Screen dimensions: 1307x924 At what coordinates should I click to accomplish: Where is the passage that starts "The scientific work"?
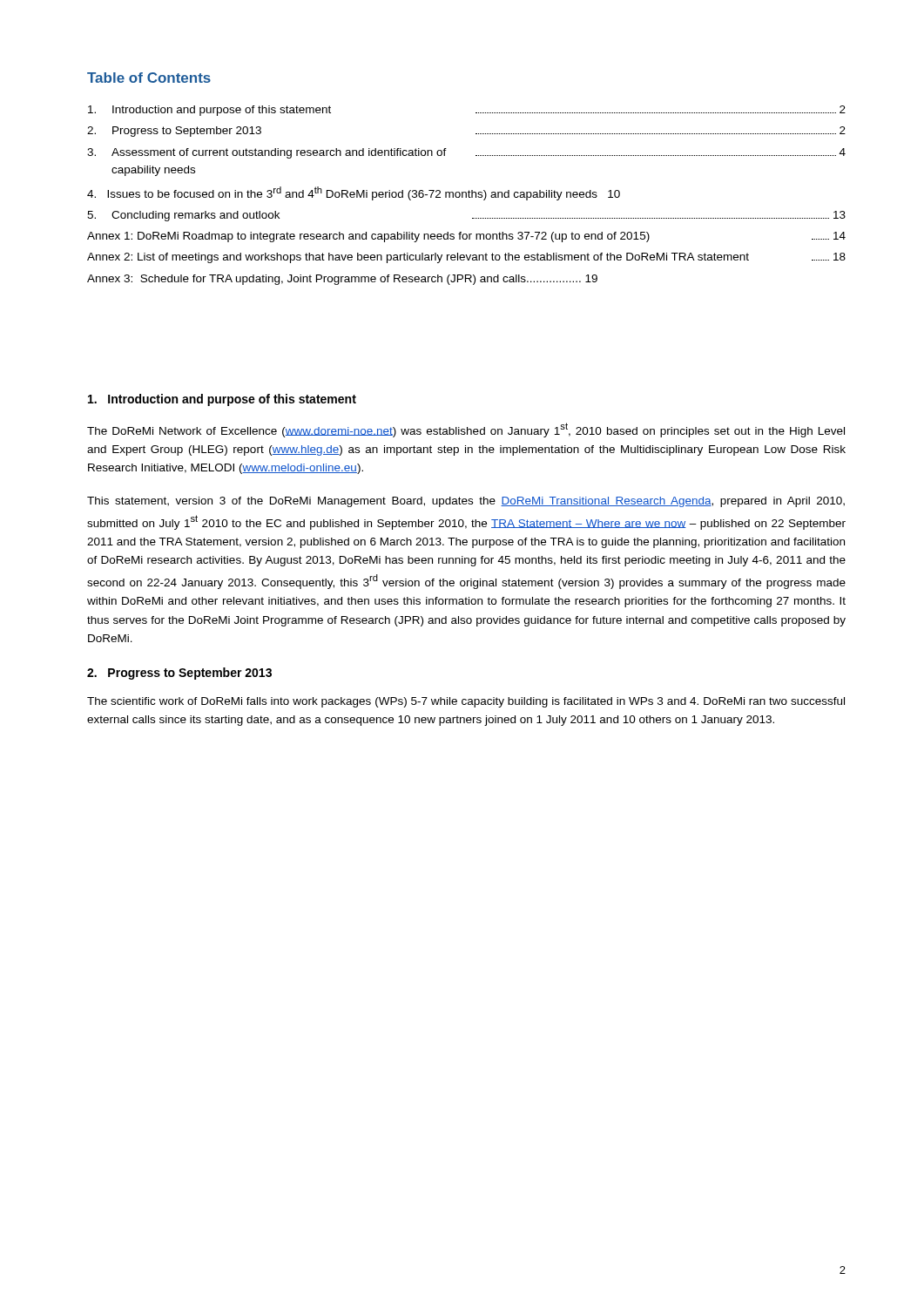point(466,710)
